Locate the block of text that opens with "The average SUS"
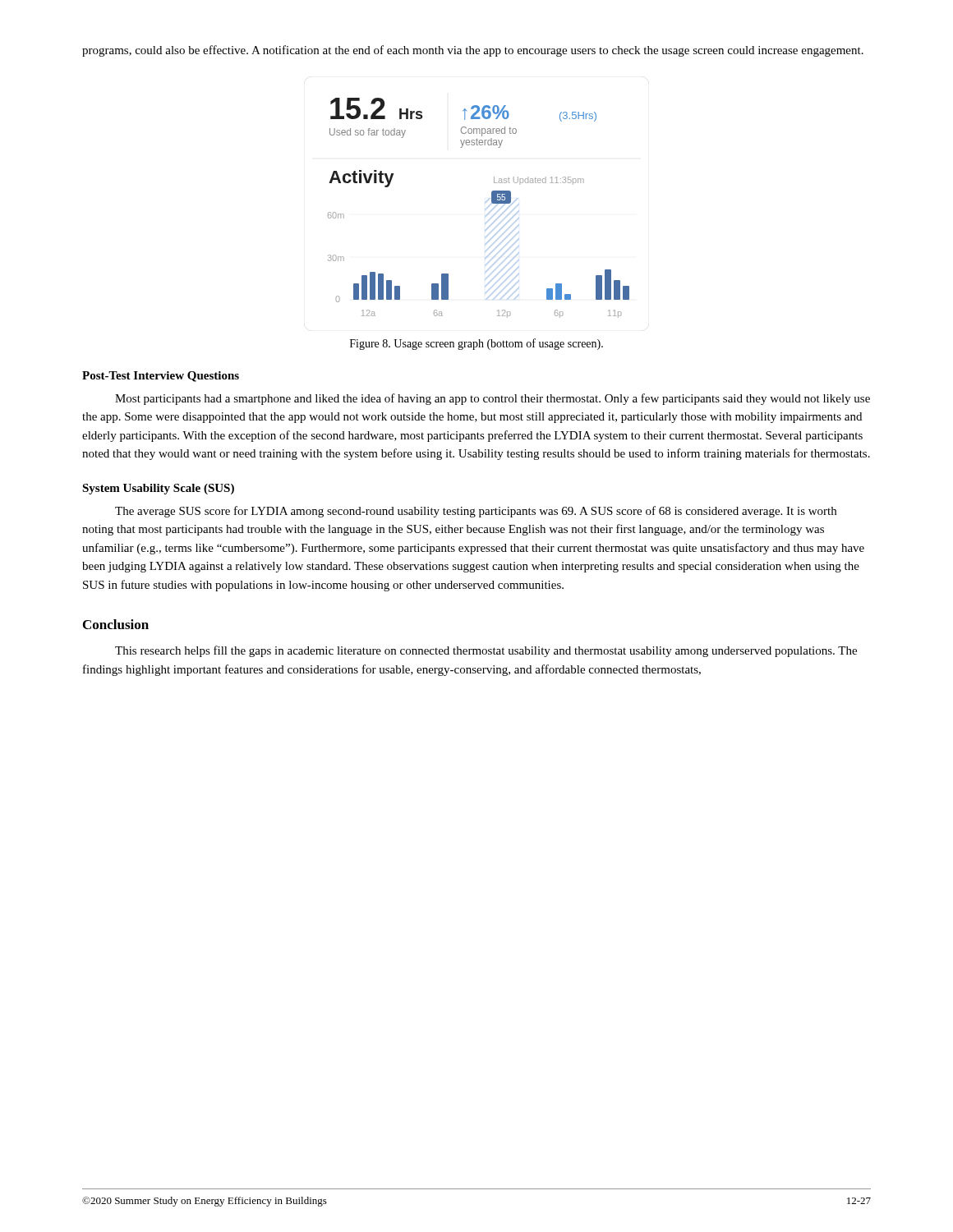 coord(473,547)
